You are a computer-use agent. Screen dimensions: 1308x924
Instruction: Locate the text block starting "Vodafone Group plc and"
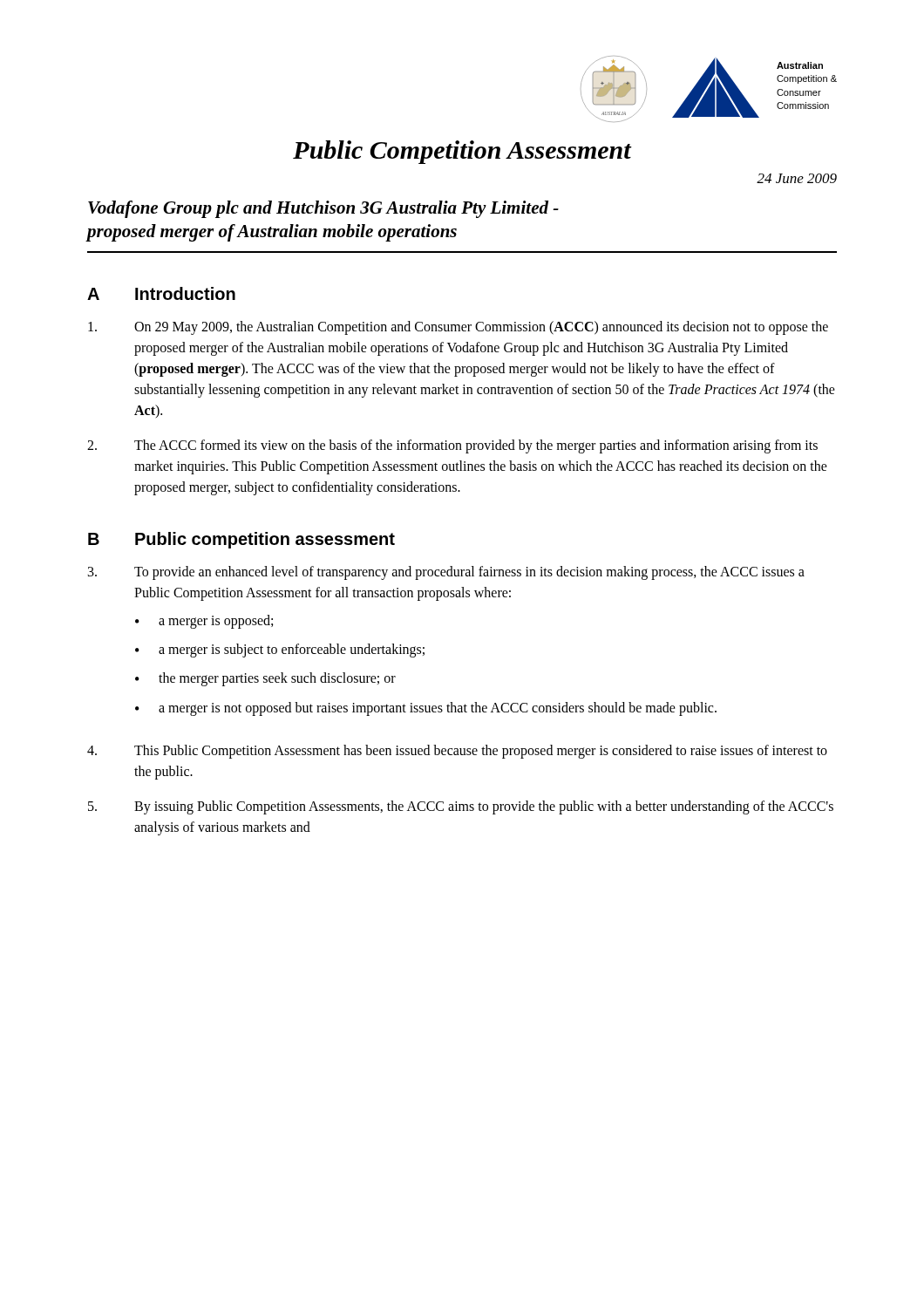click(462, 220)
